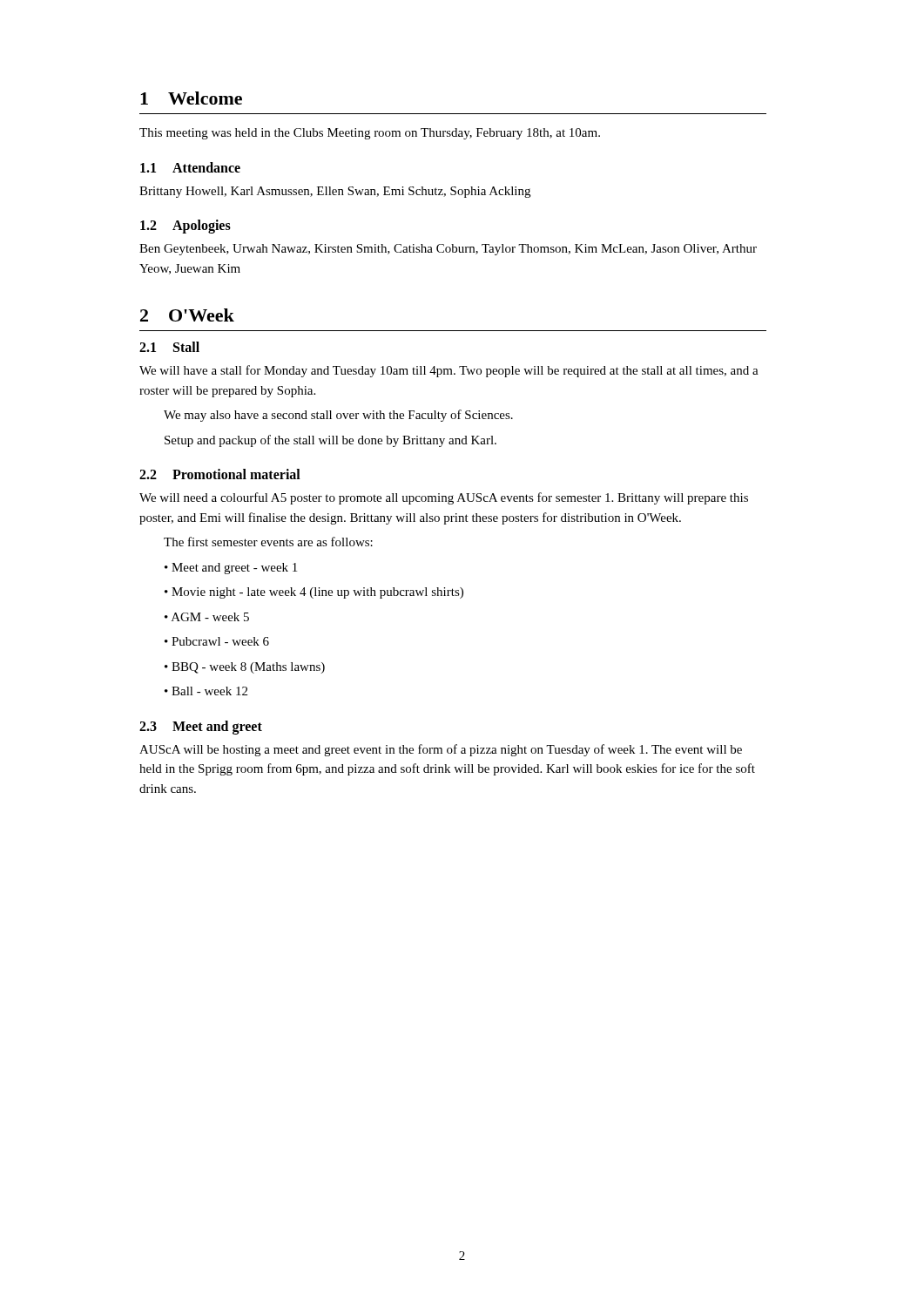Click on the text block starting "1 Welcome"
This screenshot has height=1307, width=924.
click(191, 98)
